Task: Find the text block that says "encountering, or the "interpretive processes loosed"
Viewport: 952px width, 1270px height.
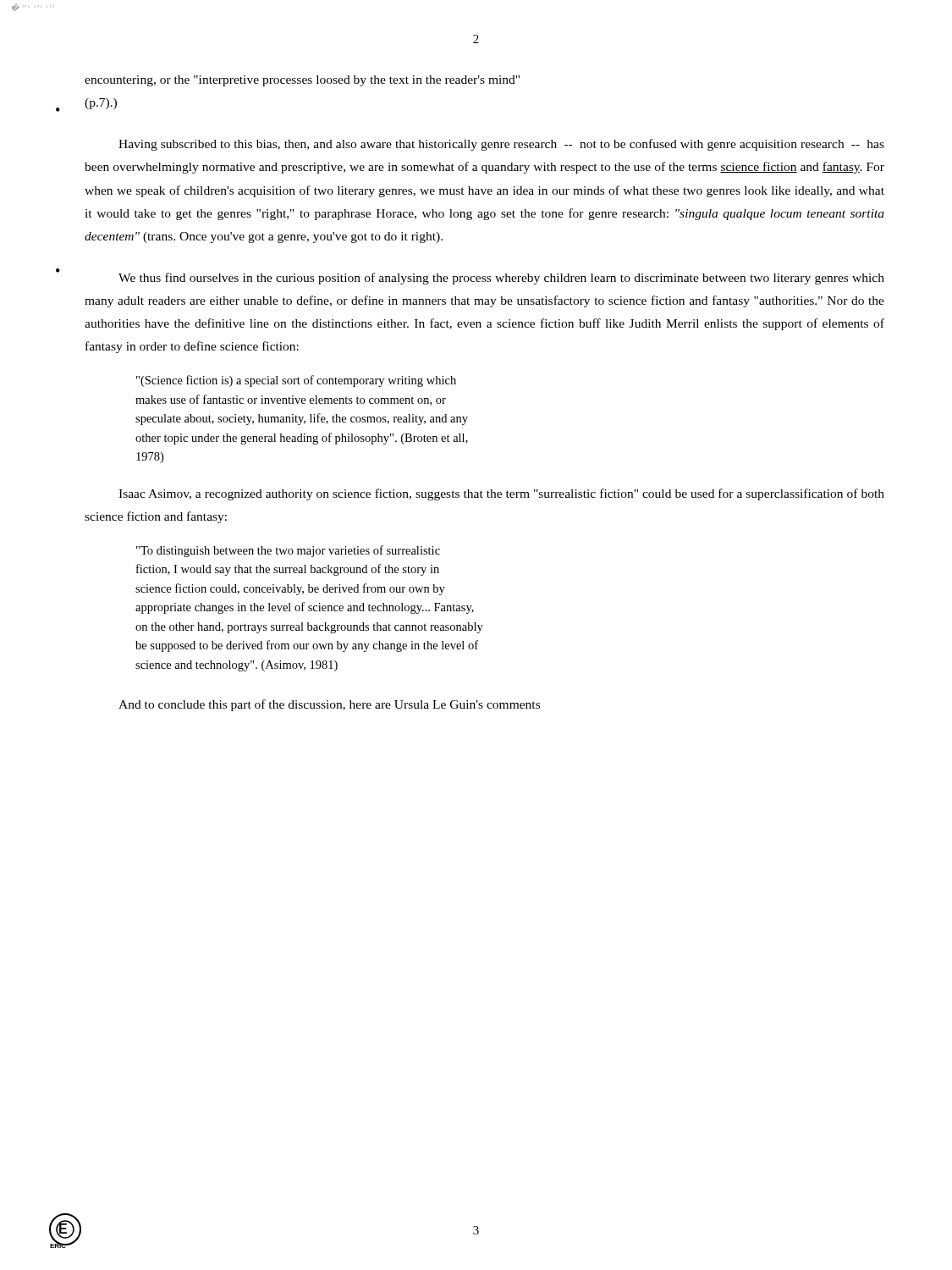Action: [484, 91]
